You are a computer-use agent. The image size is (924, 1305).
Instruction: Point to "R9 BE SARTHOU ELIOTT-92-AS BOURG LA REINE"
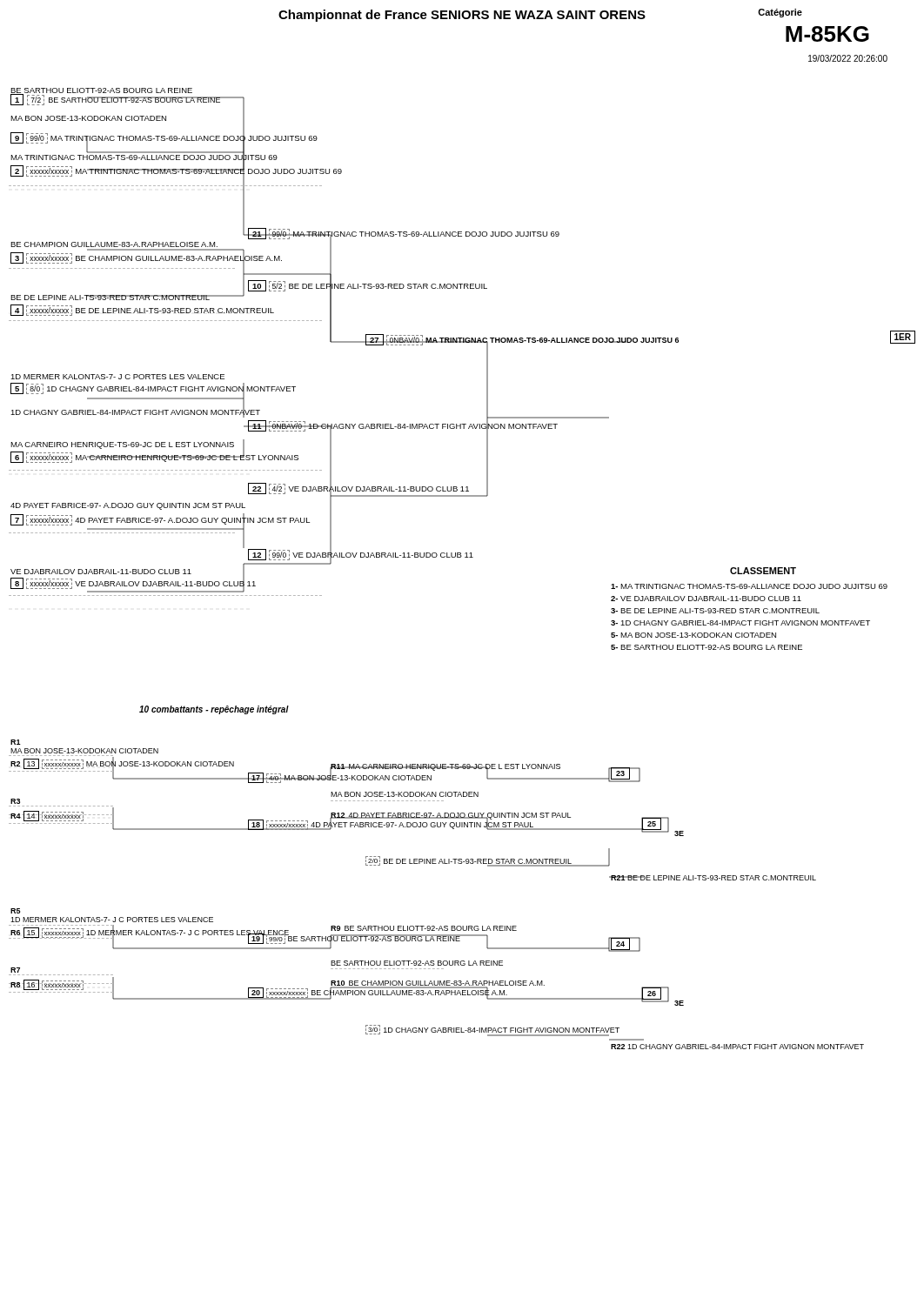pos(424,928)
